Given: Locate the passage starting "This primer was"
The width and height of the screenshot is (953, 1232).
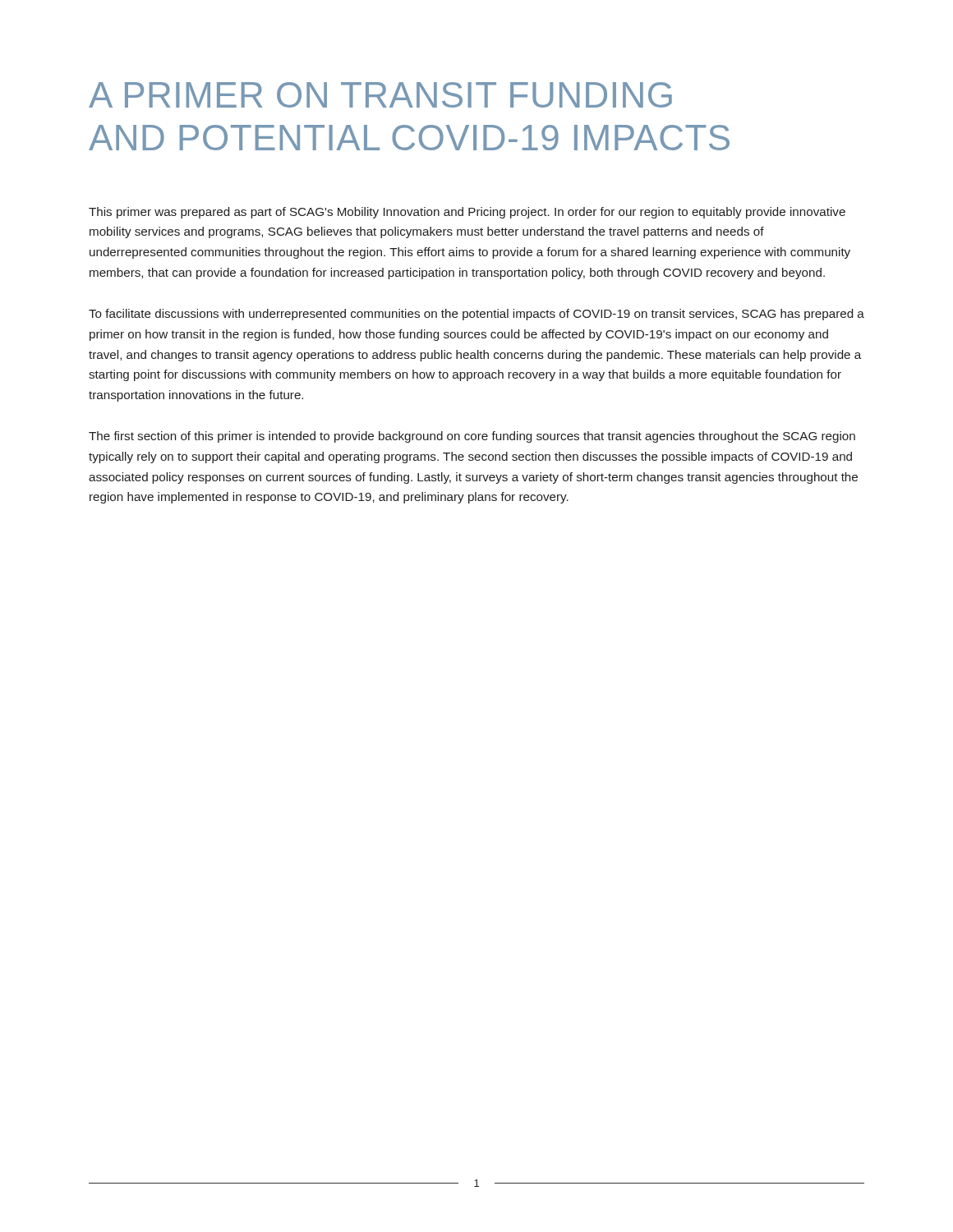Looking at the screenshot, I should (x=470, y=242).
